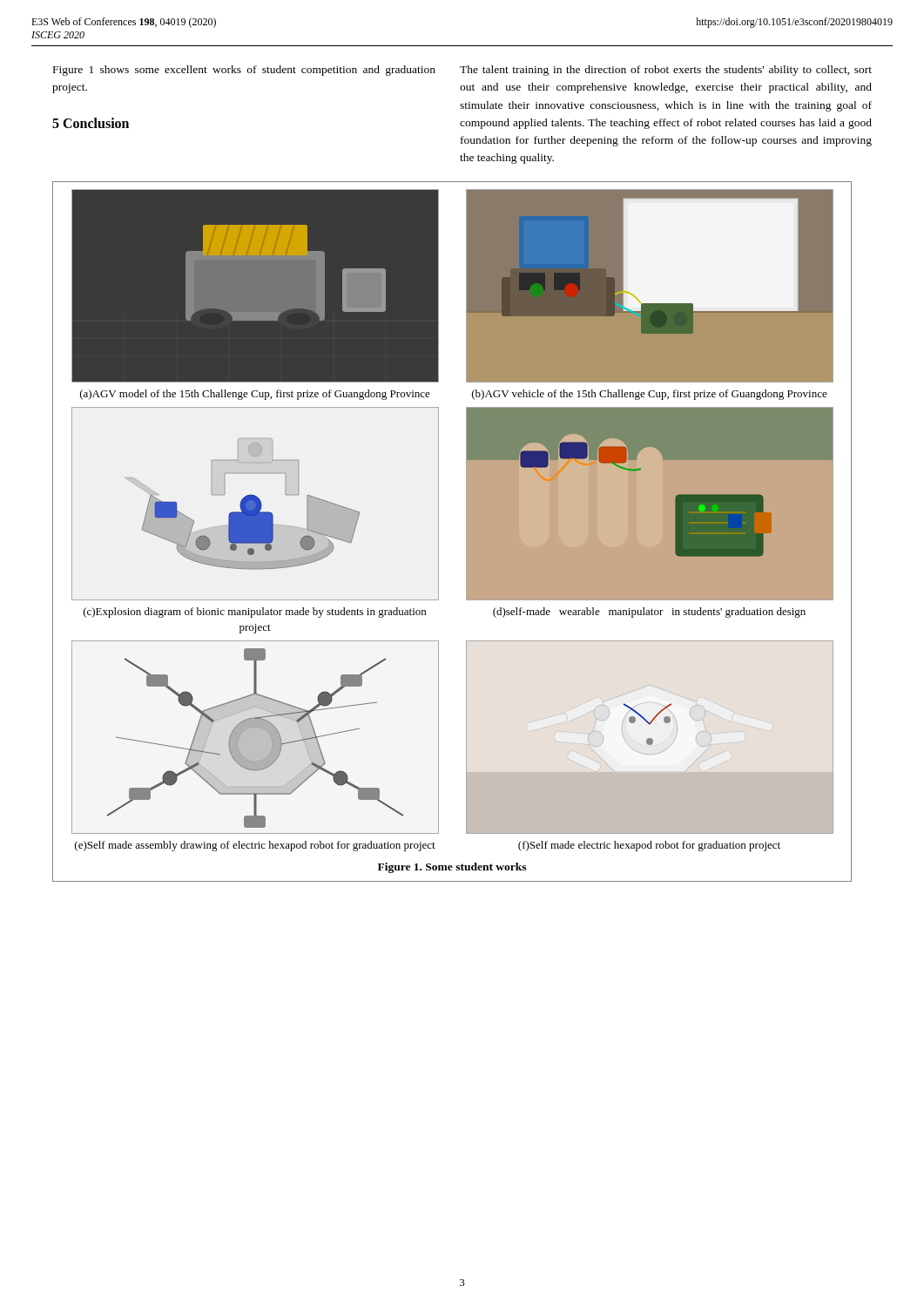Image resolution: width=924 pixels, height=1307 pixels.
Task: Locate the element starting "(c)Explosion diagram of bionic"
Action: pos(255,619)
